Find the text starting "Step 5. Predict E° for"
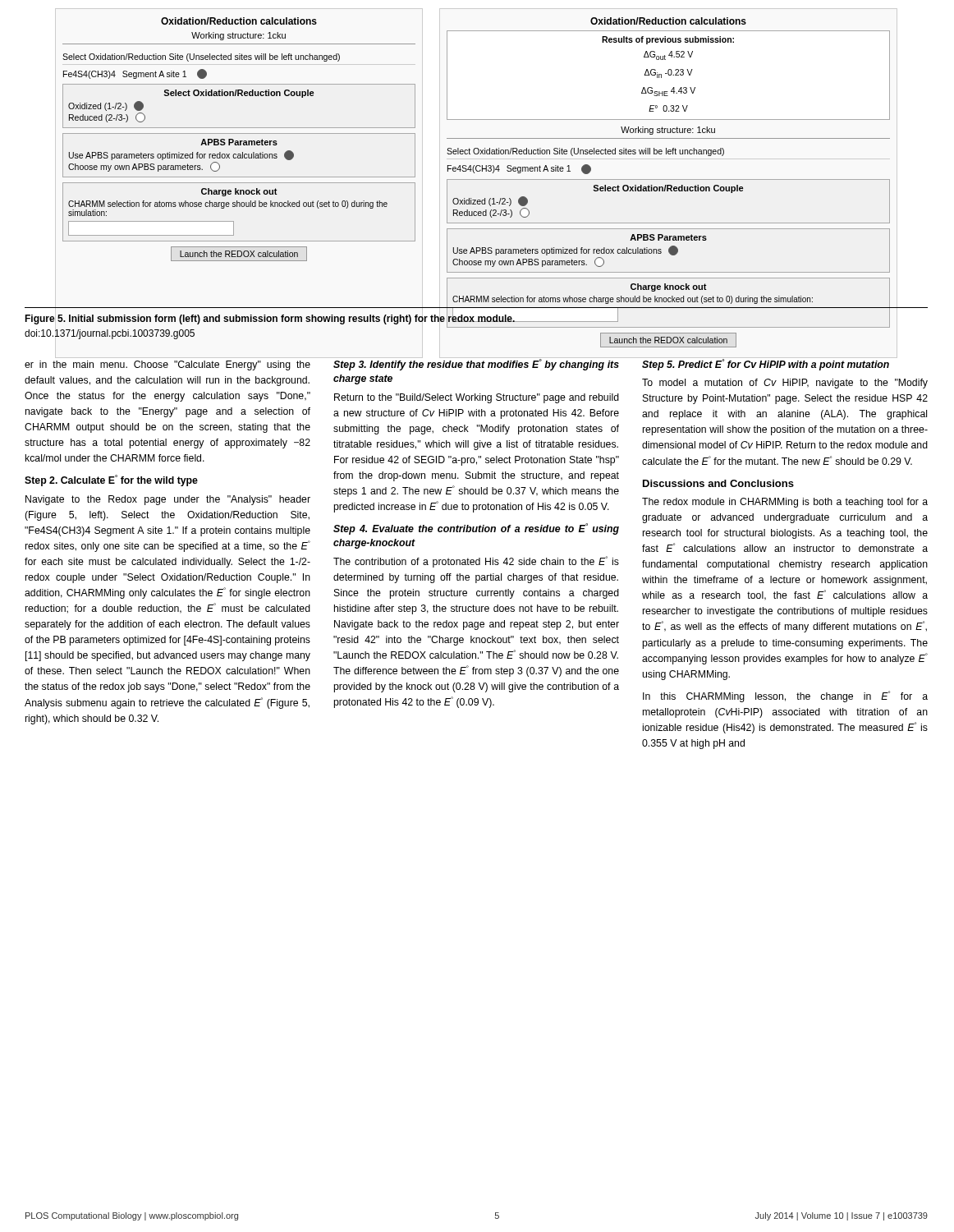The width and height of the screenshot is (954, 1232). (766, 364)
